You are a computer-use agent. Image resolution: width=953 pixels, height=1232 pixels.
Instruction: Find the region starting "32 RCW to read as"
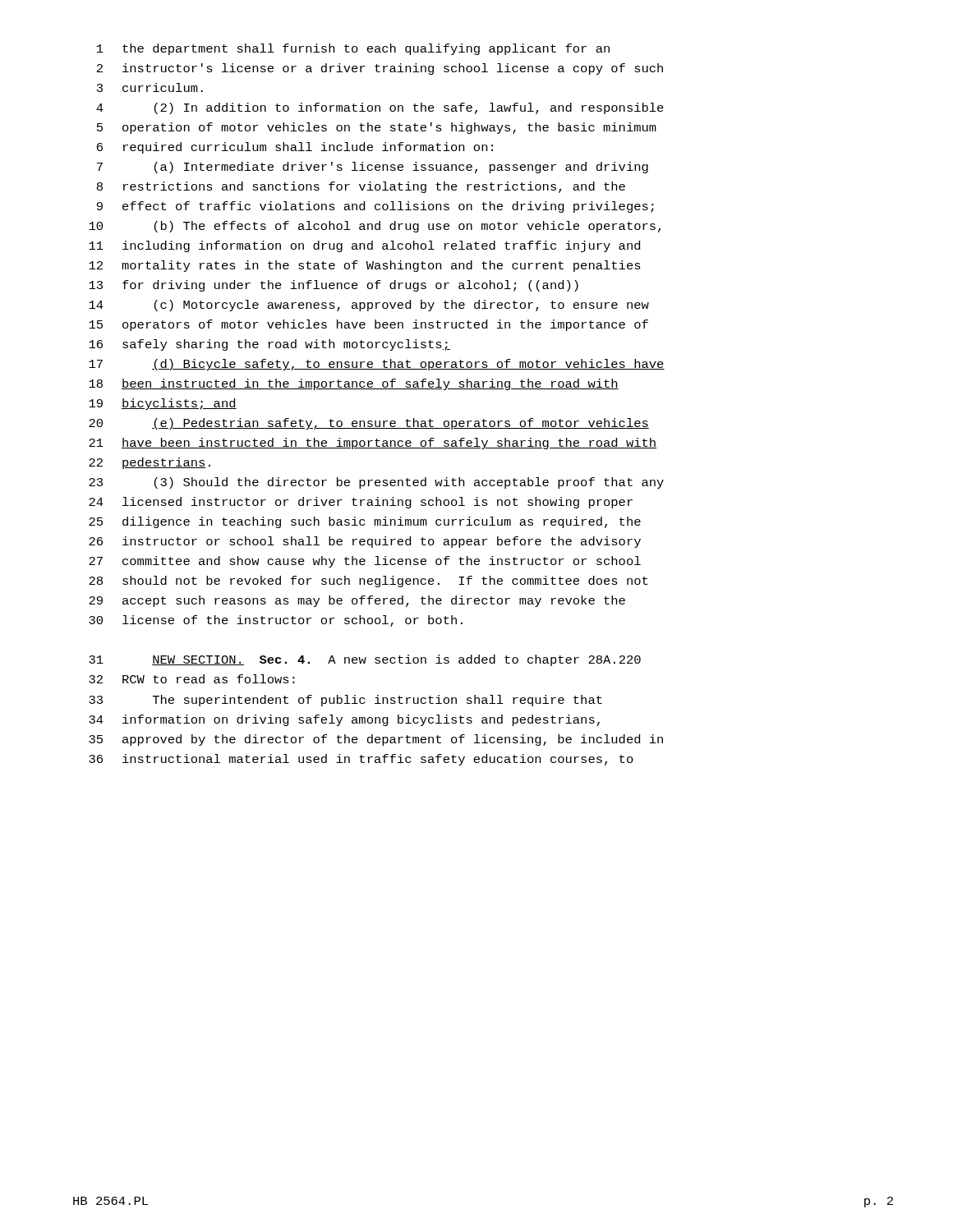(192, 679)
